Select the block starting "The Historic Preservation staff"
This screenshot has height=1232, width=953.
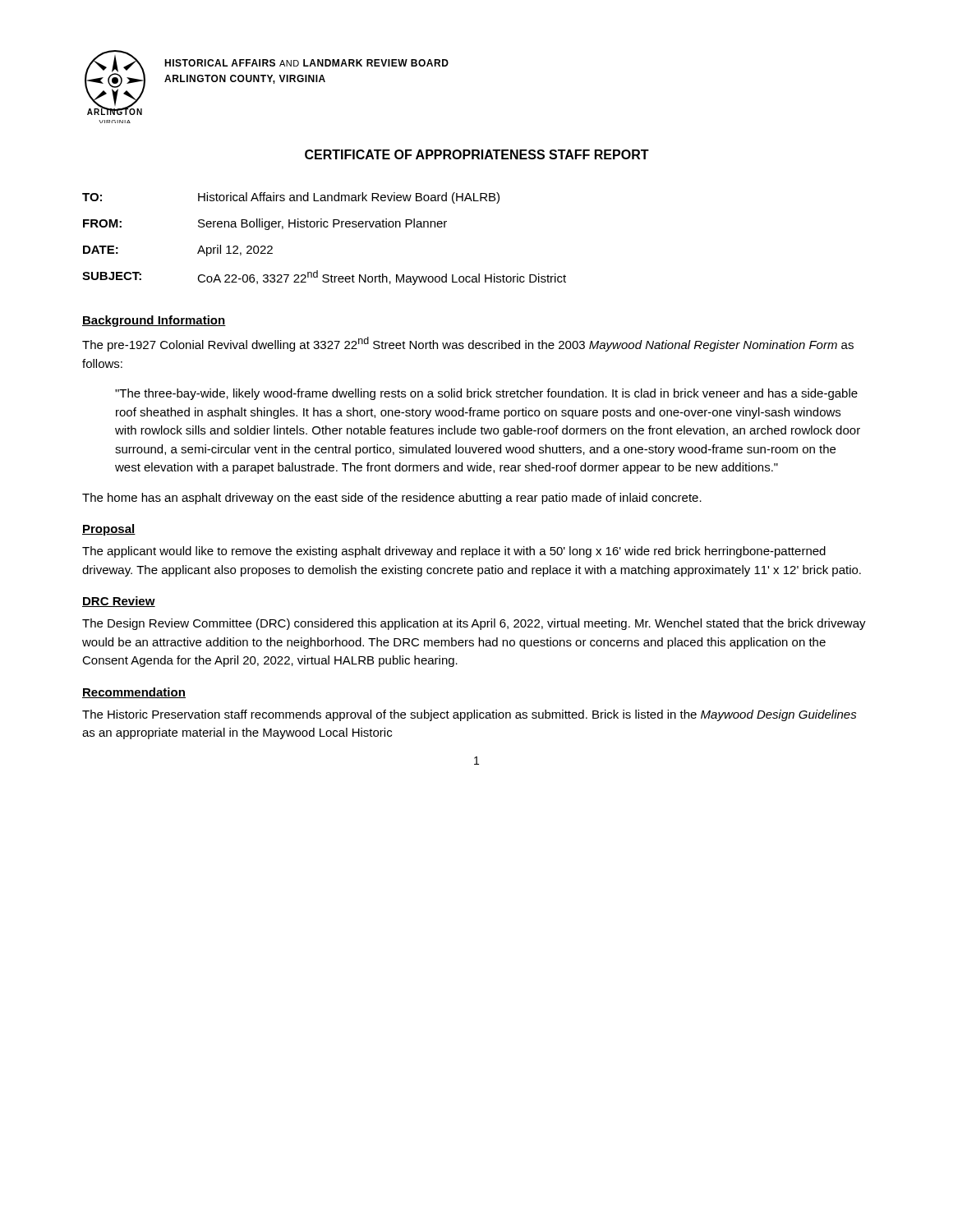[x=469, y=723]
